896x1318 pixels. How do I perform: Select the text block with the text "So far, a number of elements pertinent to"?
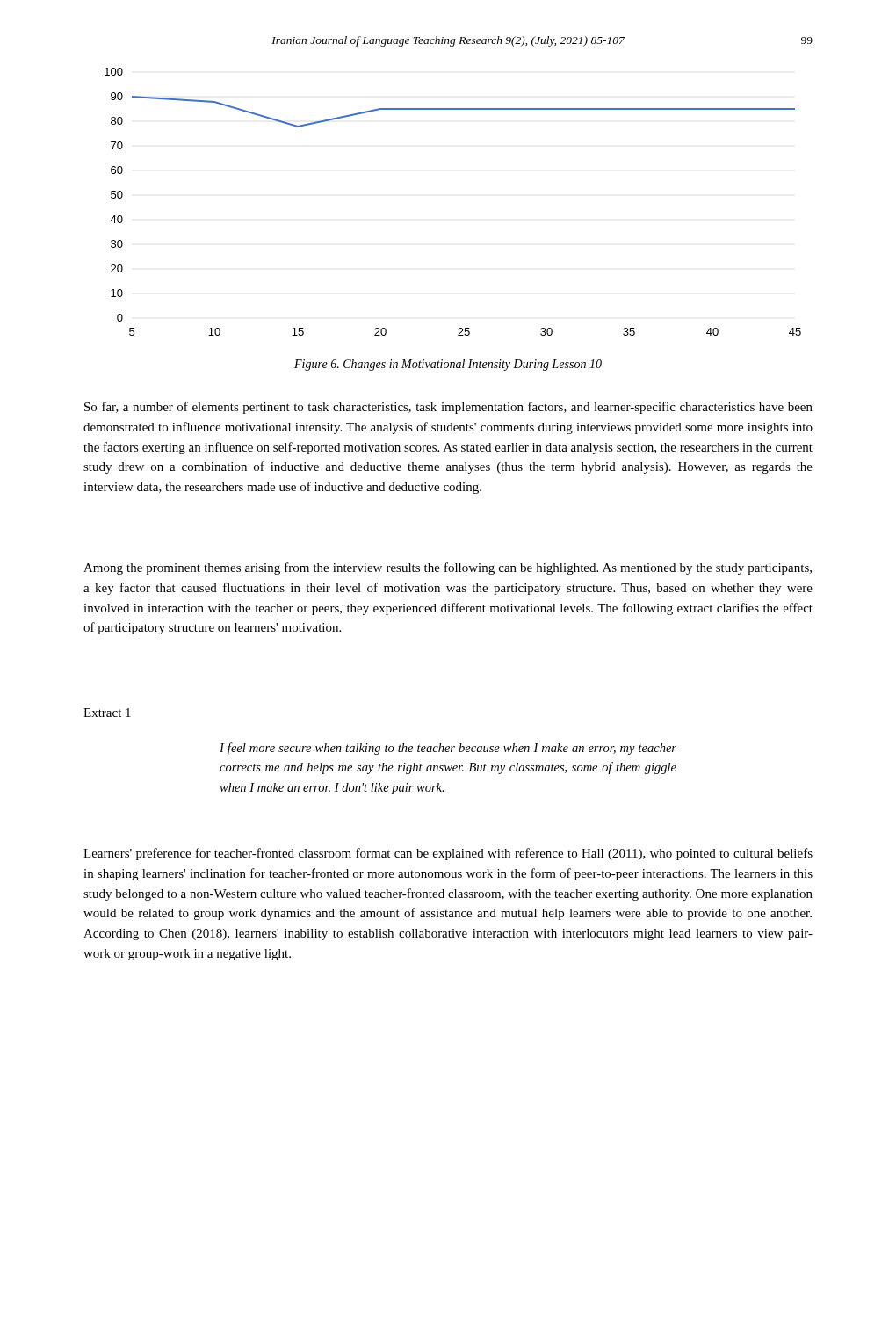point(448,447)
